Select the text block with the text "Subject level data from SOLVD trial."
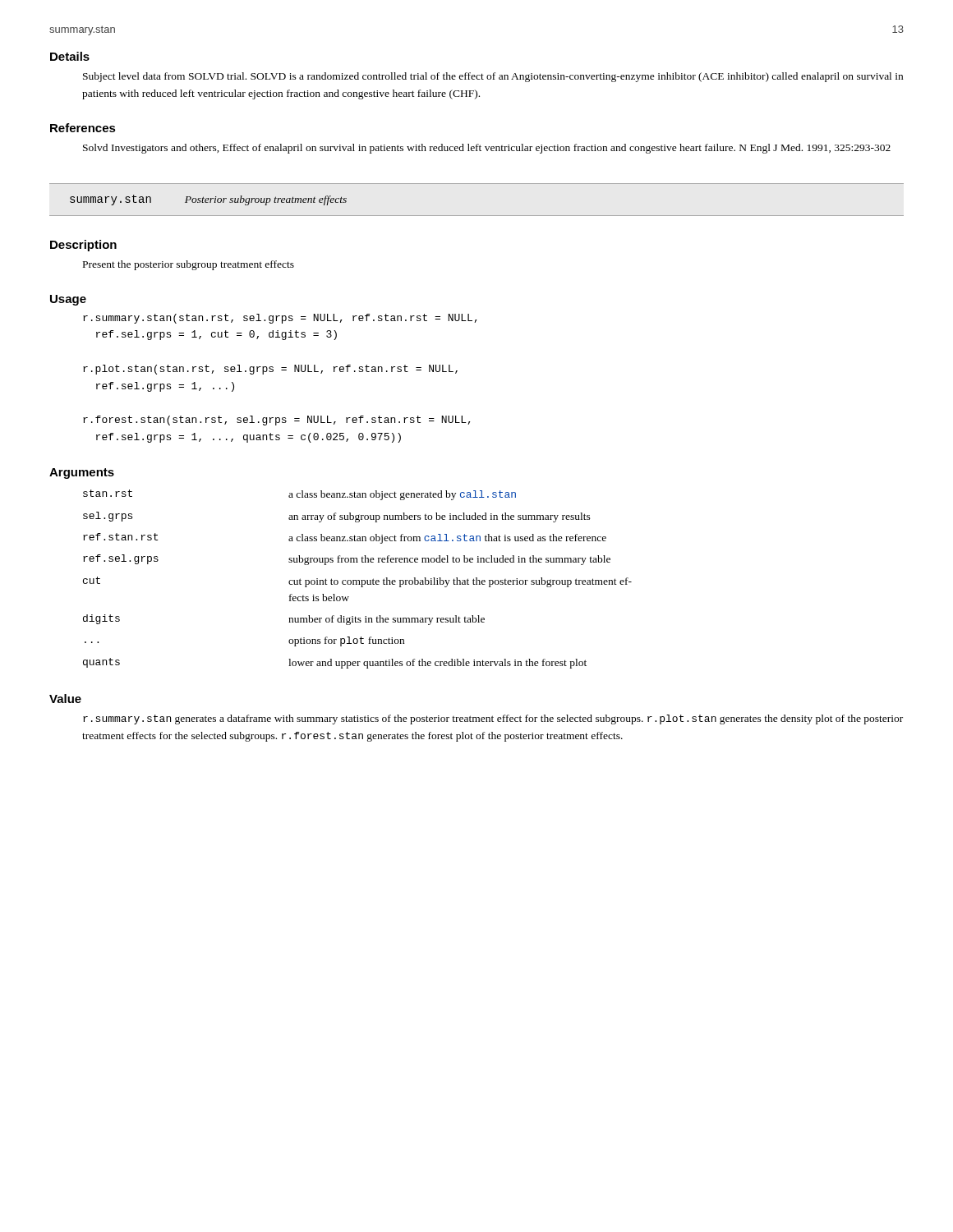This screenshot has height=1232, width=953. (x=493, y=85)
